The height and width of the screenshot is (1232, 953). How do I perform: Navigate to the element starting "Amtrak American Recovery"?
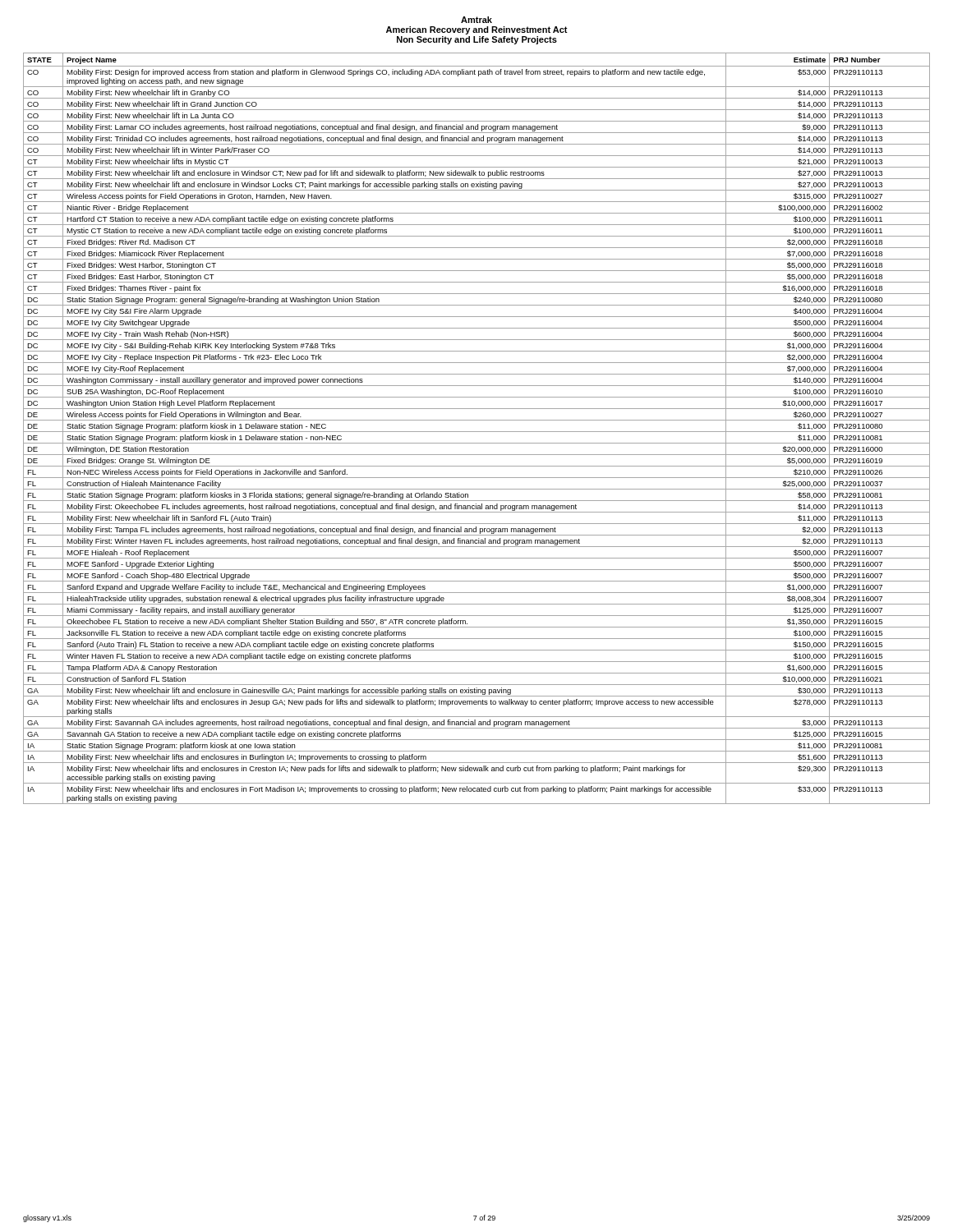pos(476,30)
